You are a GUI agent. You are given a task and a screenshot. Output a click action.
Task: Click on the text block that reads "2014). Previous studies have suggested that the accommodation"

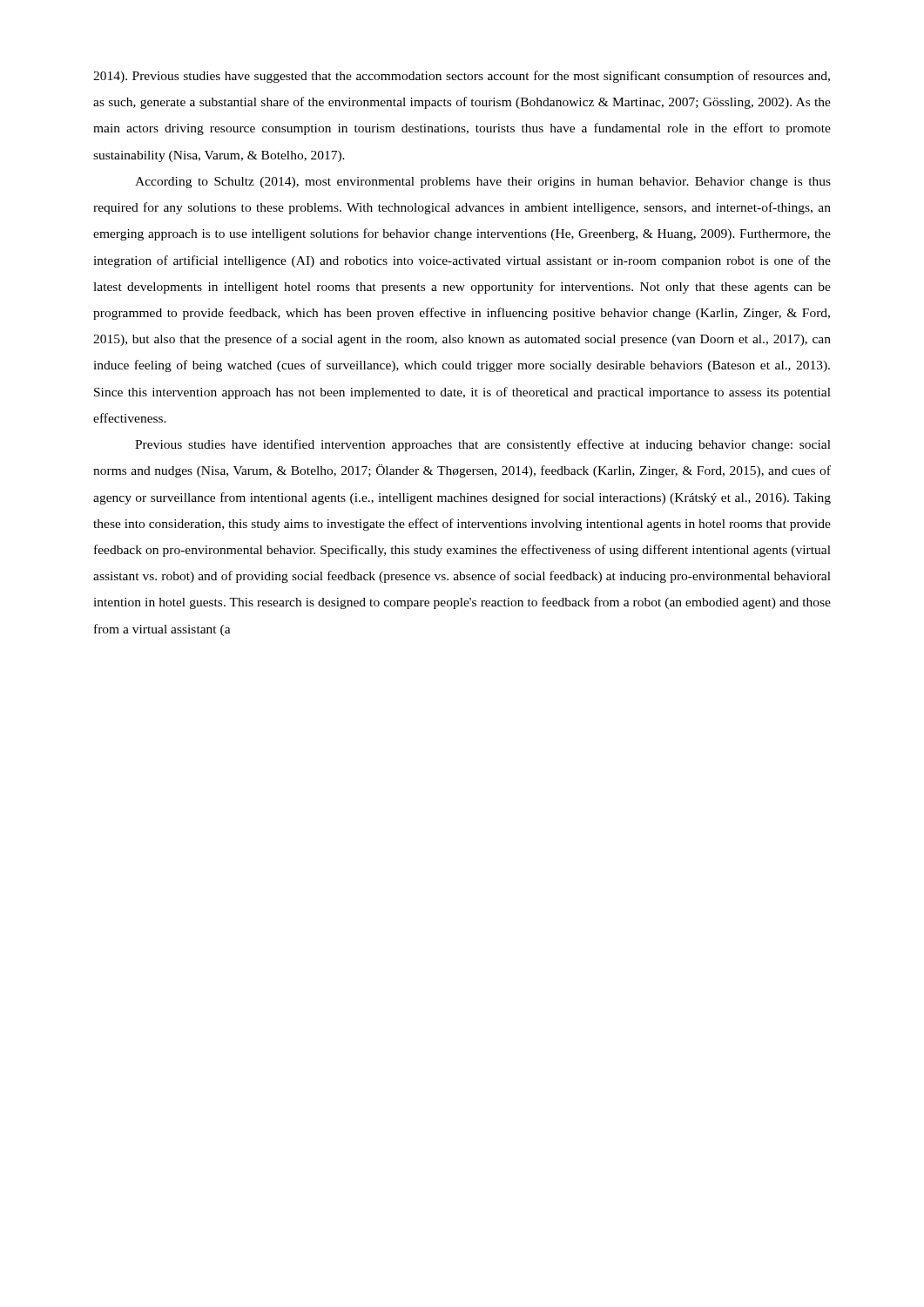pos(462,115)
